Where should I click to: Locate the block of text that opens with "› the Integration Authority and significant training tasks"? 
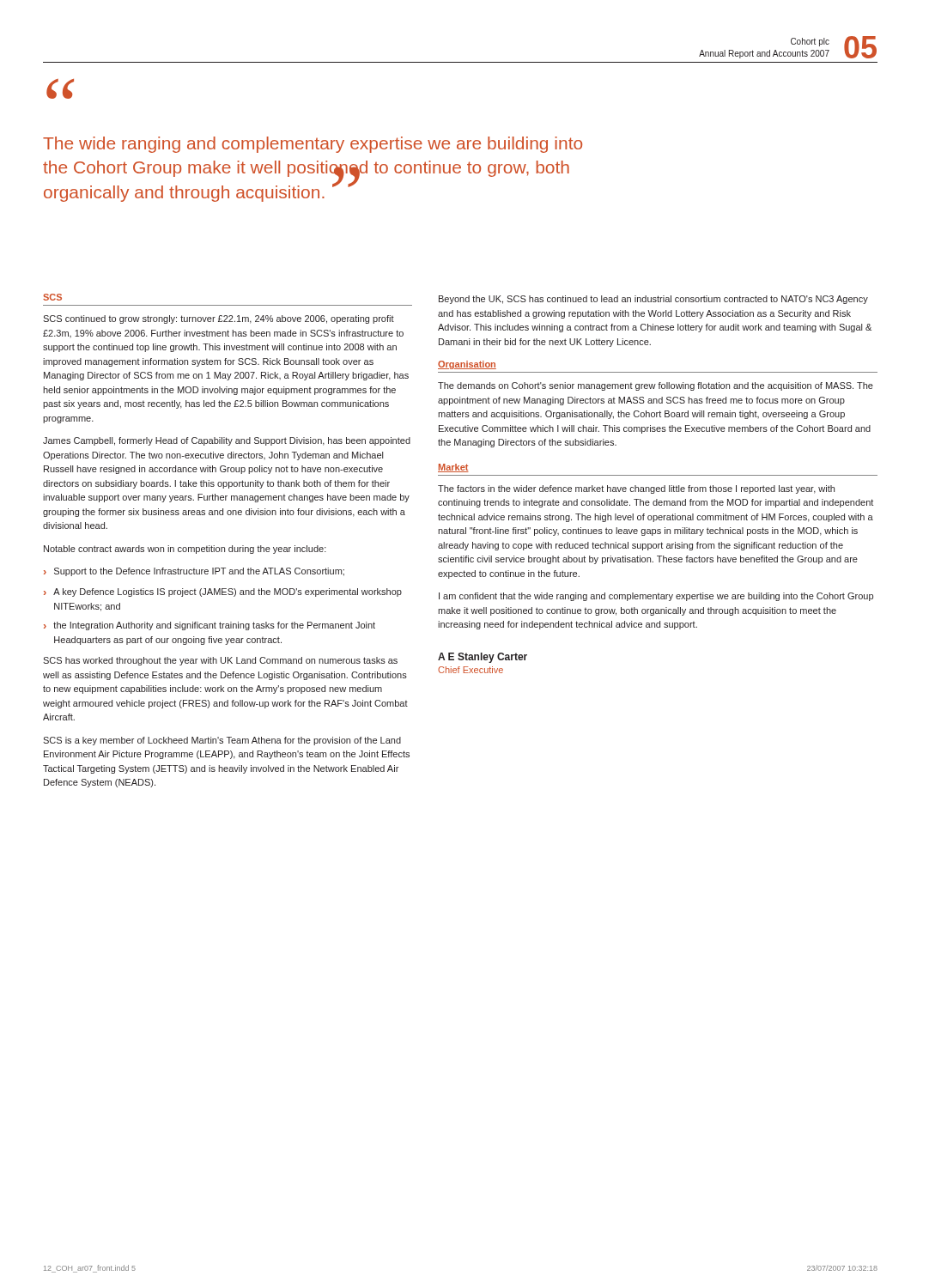[228, 633]
